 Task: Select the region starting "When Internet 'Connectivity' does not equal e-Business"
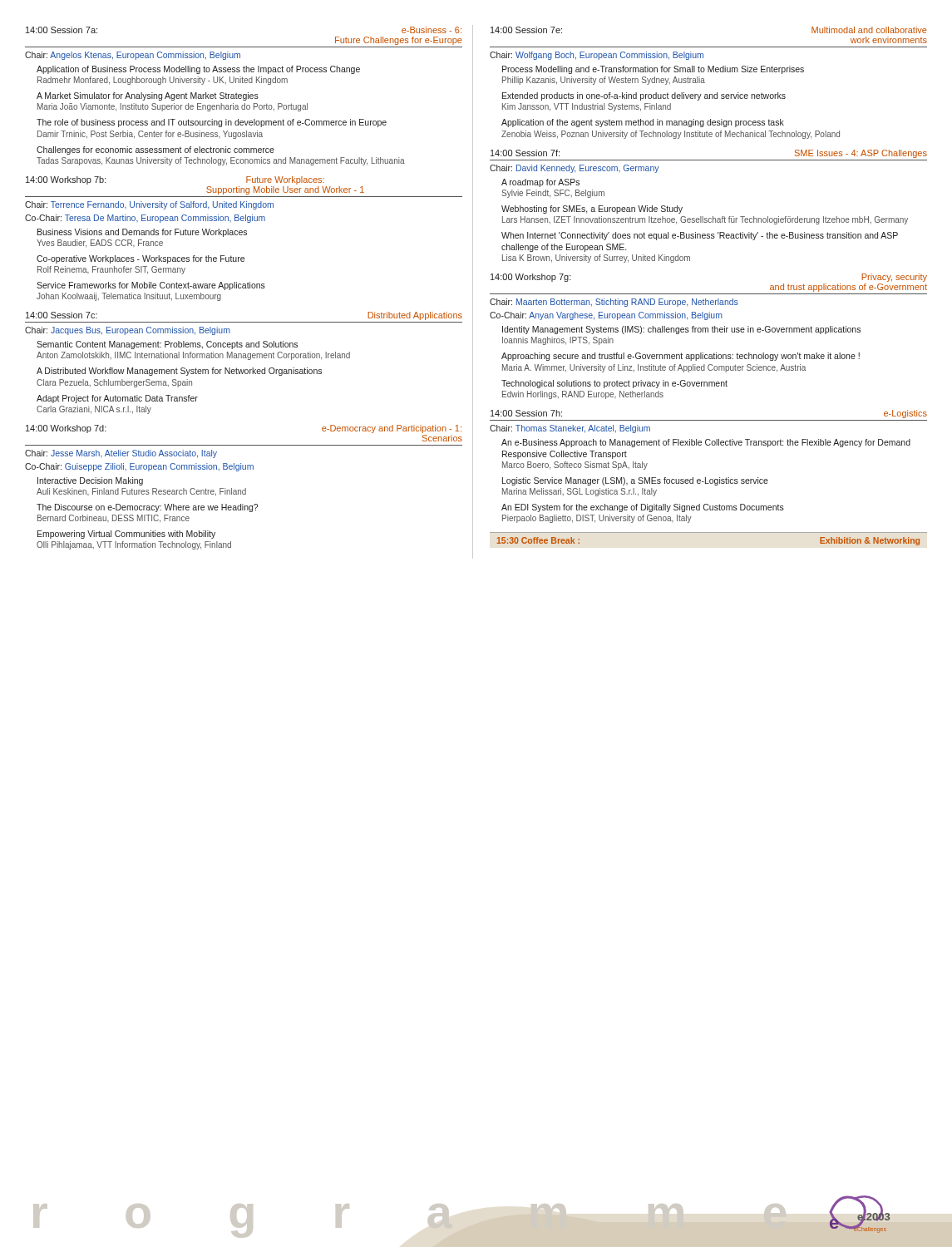[714, 247]
